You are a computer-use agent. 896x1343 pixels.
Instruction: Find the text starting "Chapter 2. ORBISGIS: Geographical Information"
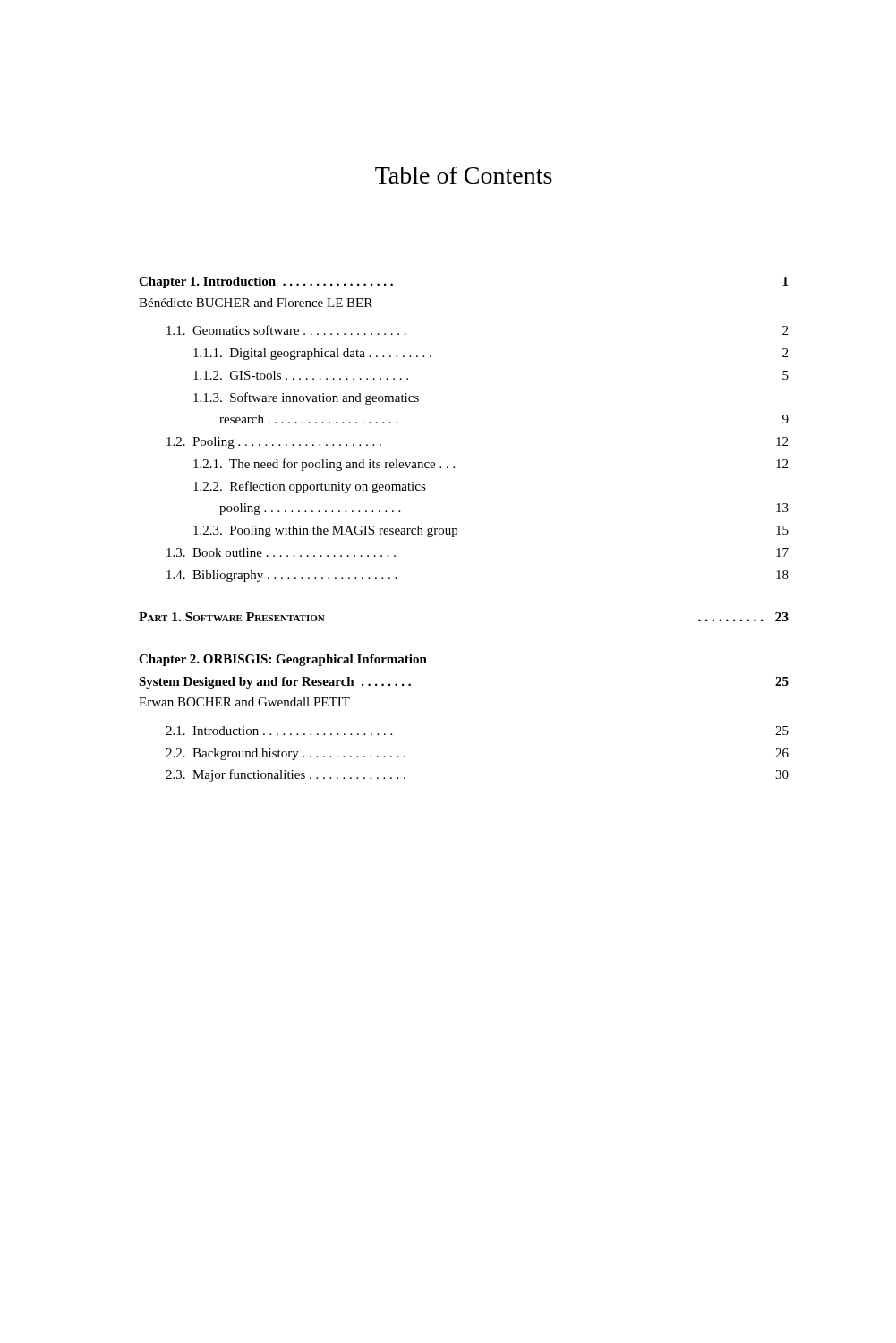[283, 660]
